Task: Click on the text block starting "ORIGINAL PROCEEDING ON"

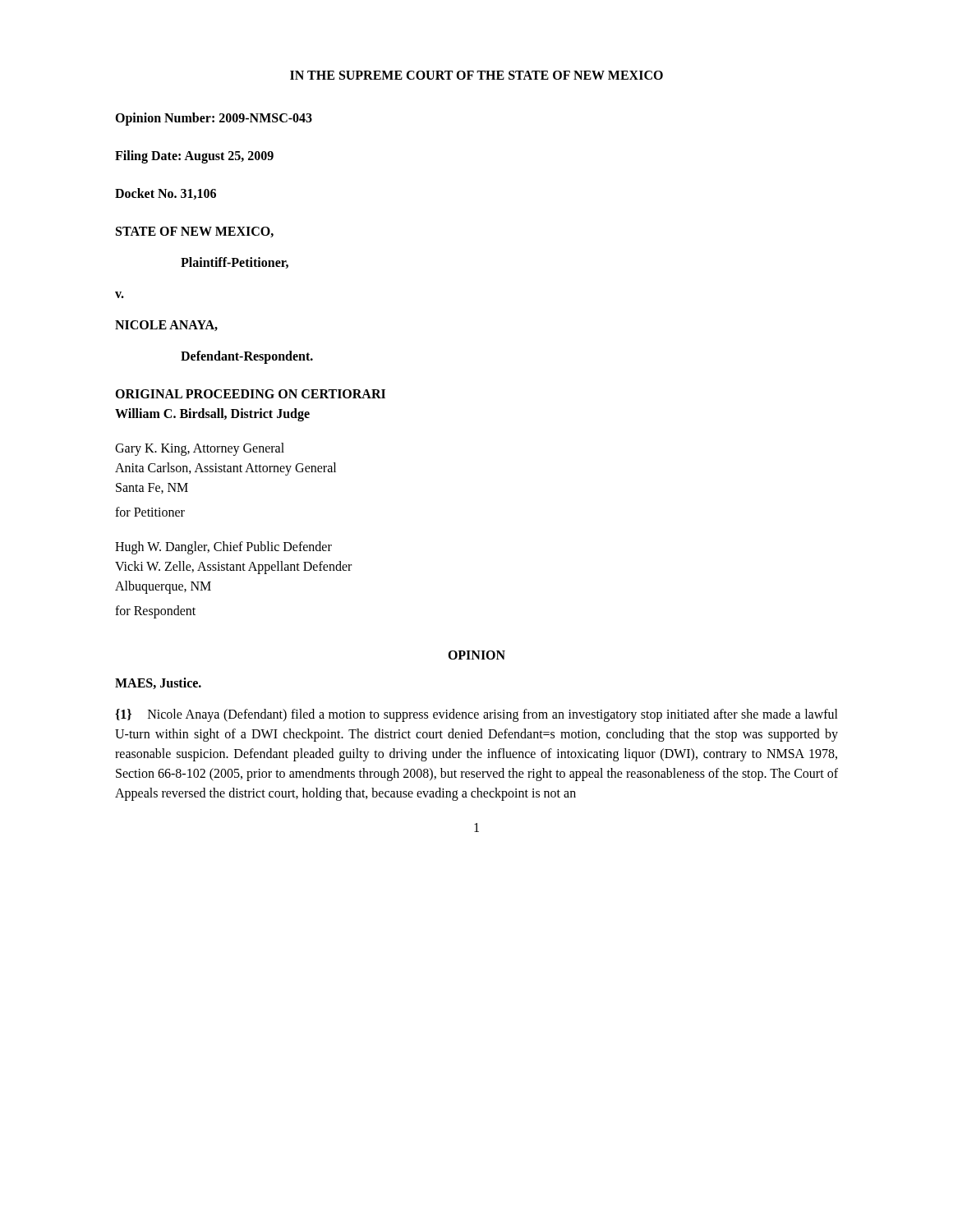Action: coord(250,404)
